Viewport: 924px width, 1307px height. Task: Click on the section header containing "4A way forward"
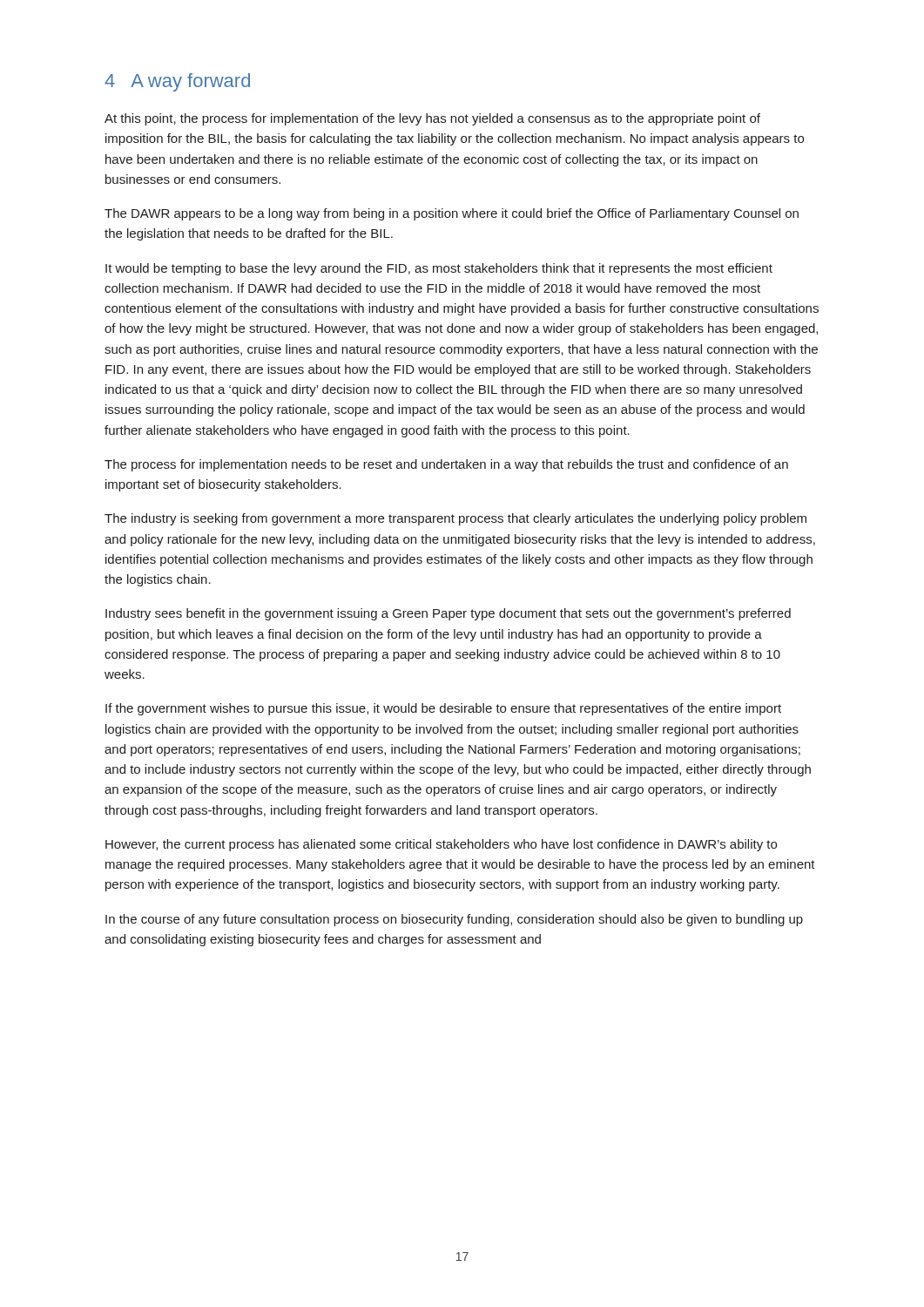pos(177,82)
